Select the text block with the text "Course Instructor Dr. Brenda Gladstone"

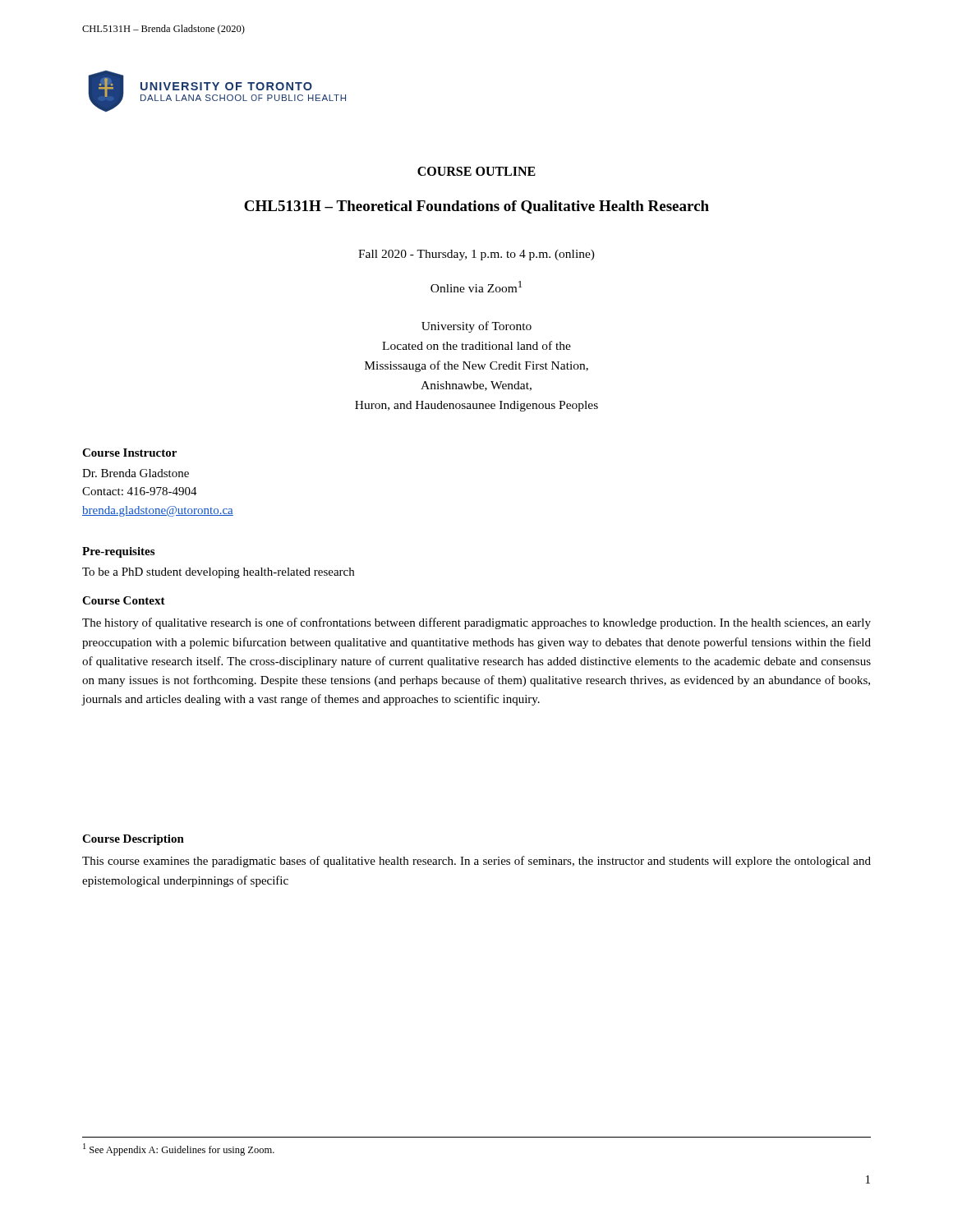[129, 453]
